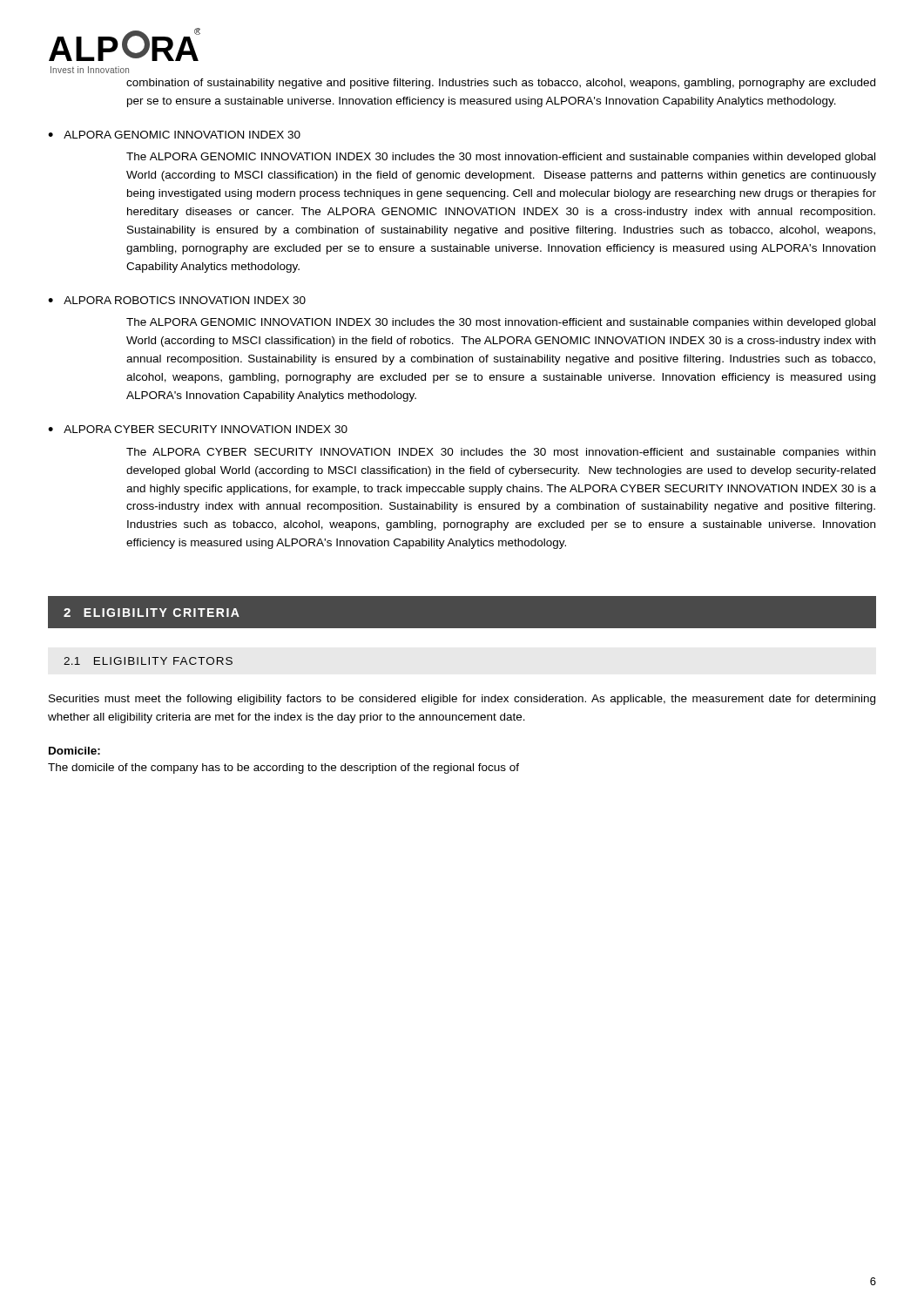The height and width of the screenshot is (1307, 924).
Task: Find the passage starting "2.1 ELIGIBILITY FACTORS"
Action: point(149,661)
